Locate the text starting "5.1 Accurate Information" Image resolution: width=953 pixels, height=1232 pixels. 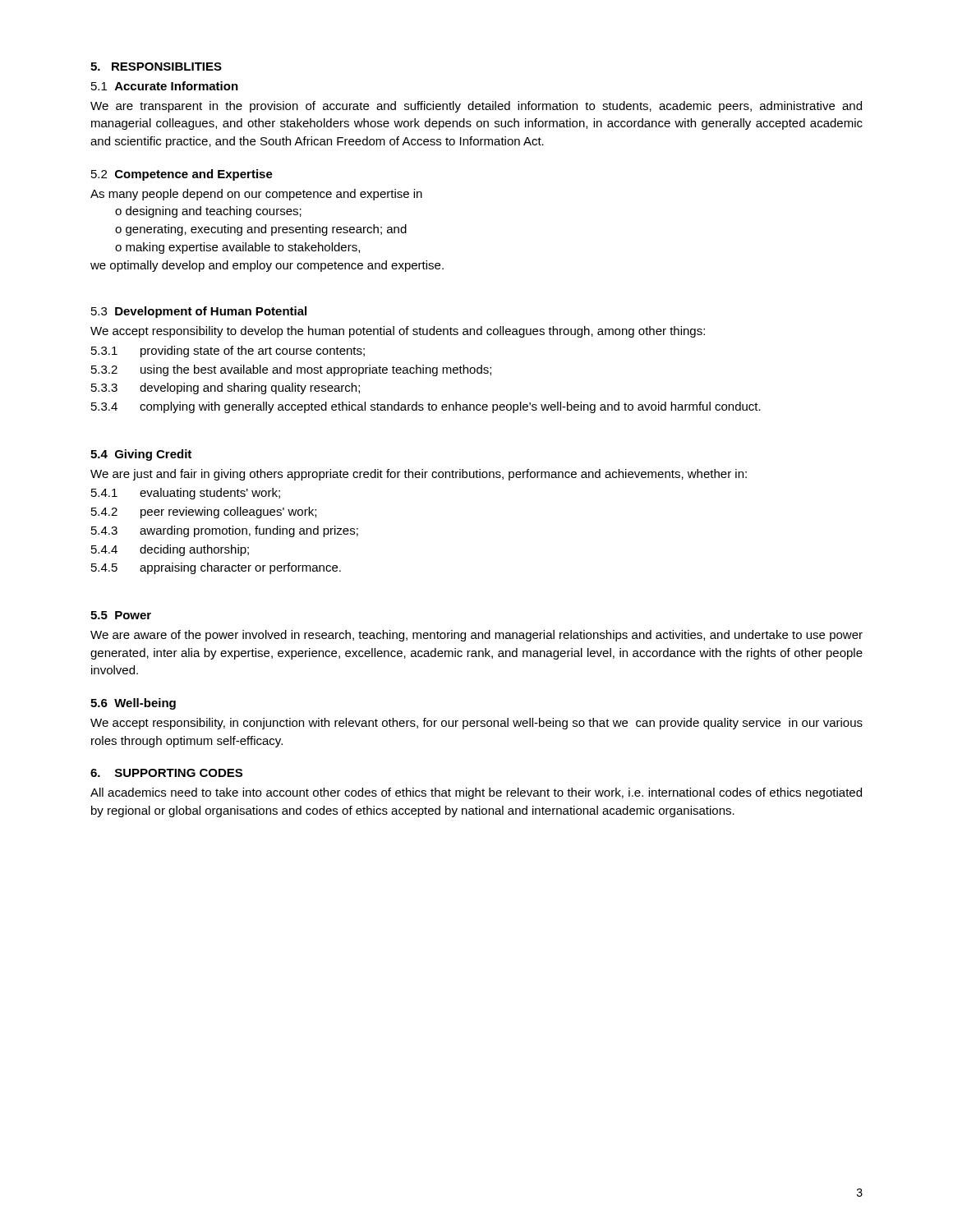[x=165, y=86]
